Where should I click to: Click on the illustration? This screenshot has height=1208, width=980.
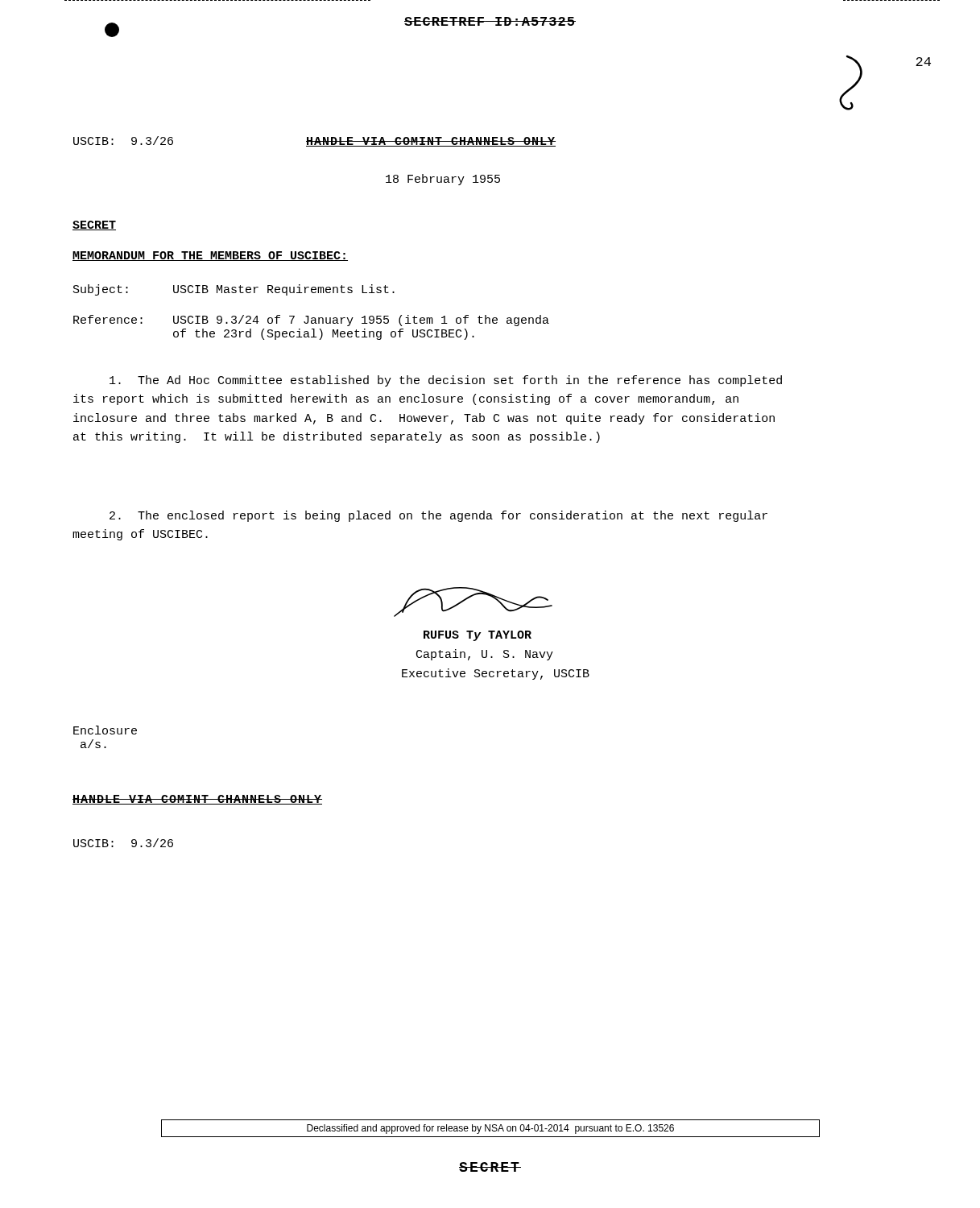tap(475, 598)
